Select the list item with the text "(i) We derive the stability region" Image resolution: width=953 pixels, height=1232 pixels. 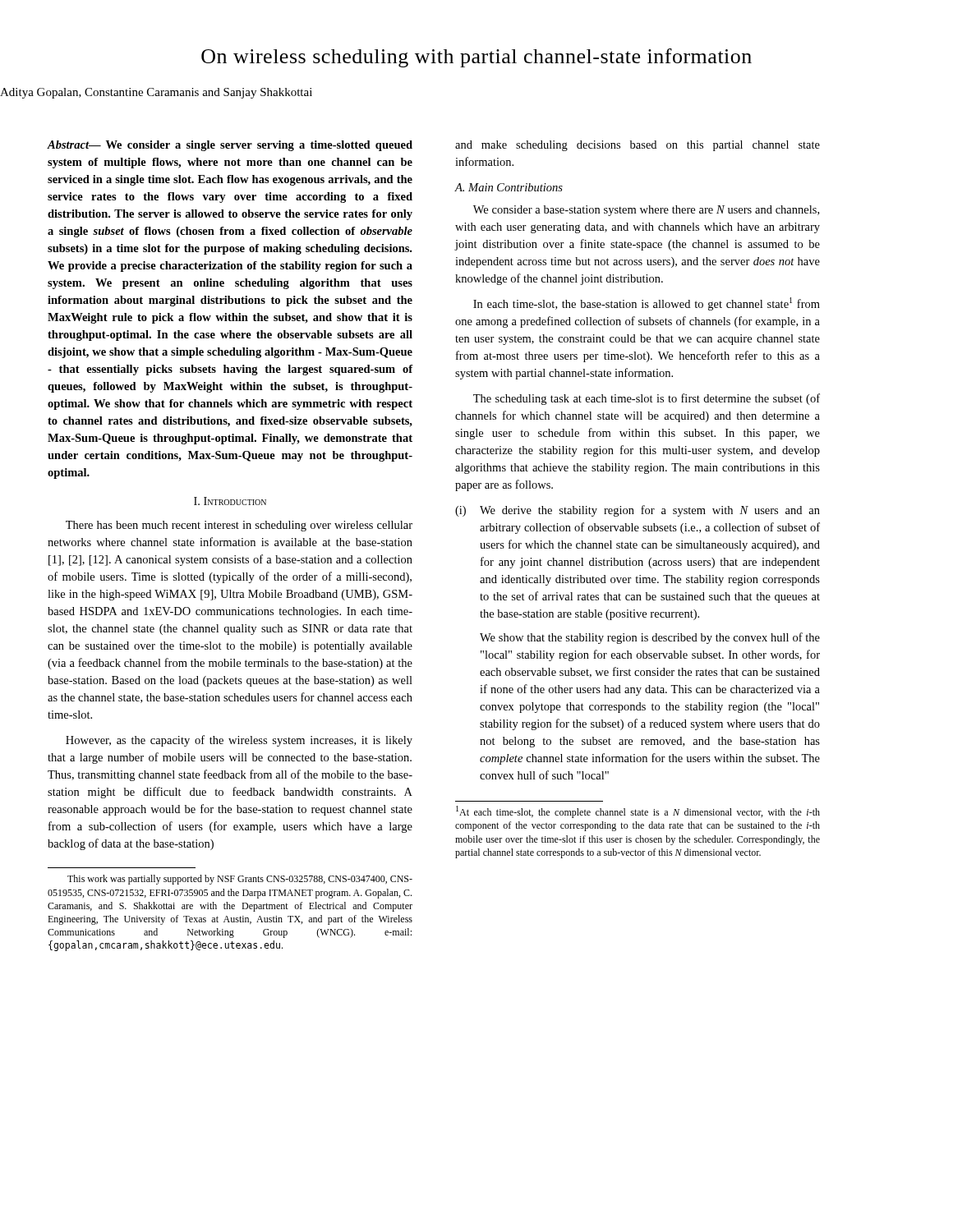(638, 643)
